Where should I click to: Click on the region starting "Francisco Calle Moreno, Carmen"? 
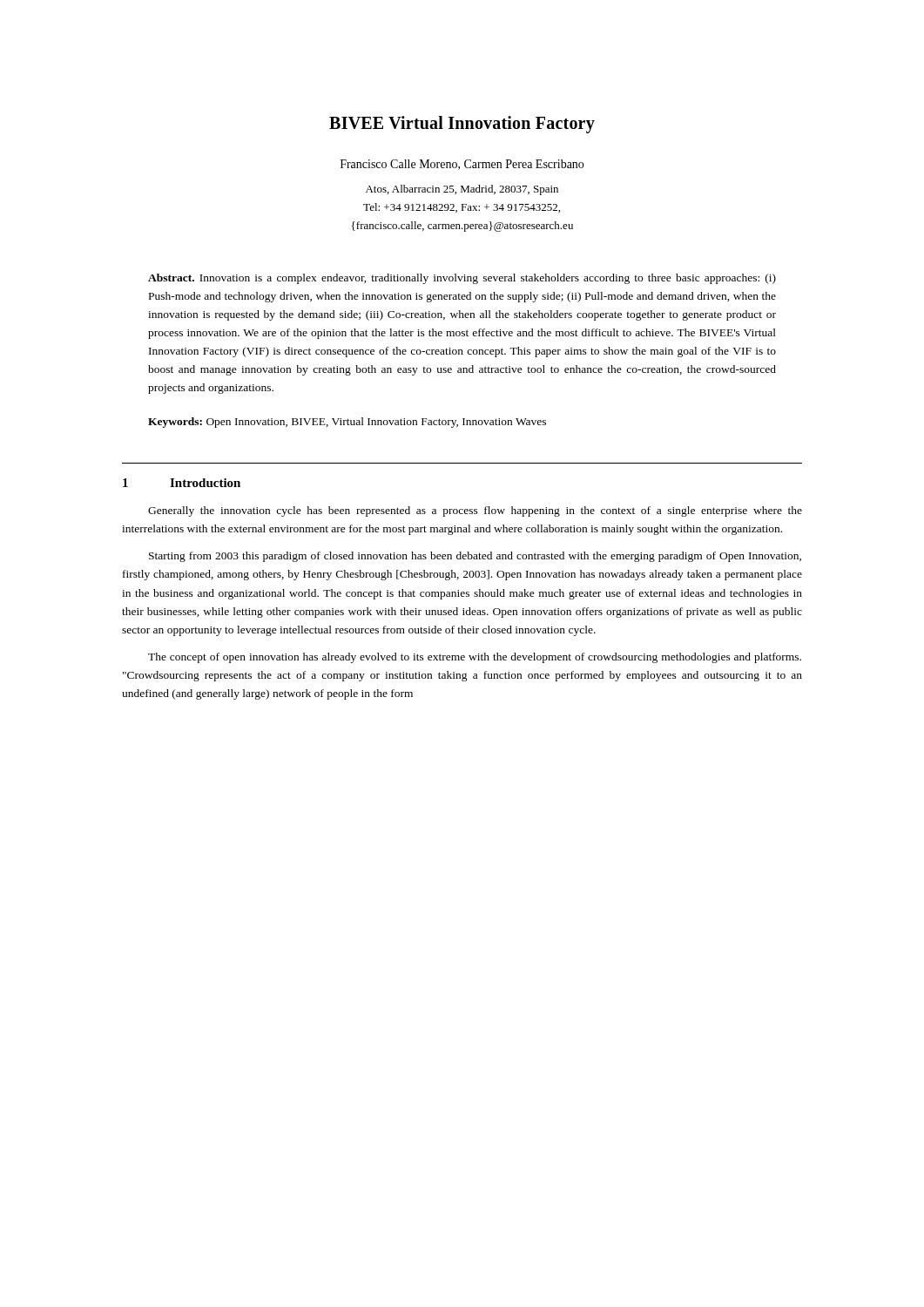[x=462, y=164]
